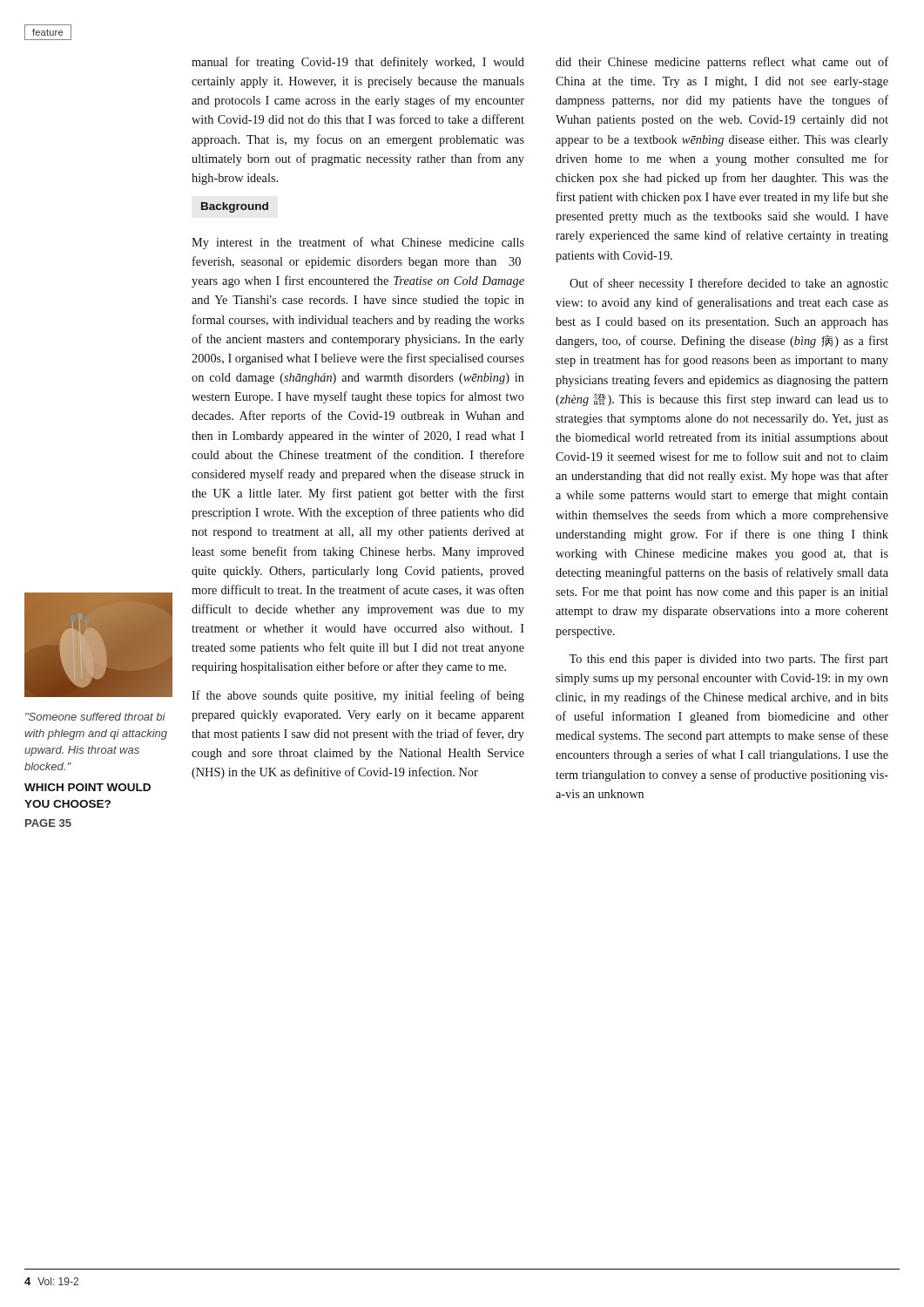Click a section header
The height and width of the screenshot is (1307, 924).
[235, 207]
